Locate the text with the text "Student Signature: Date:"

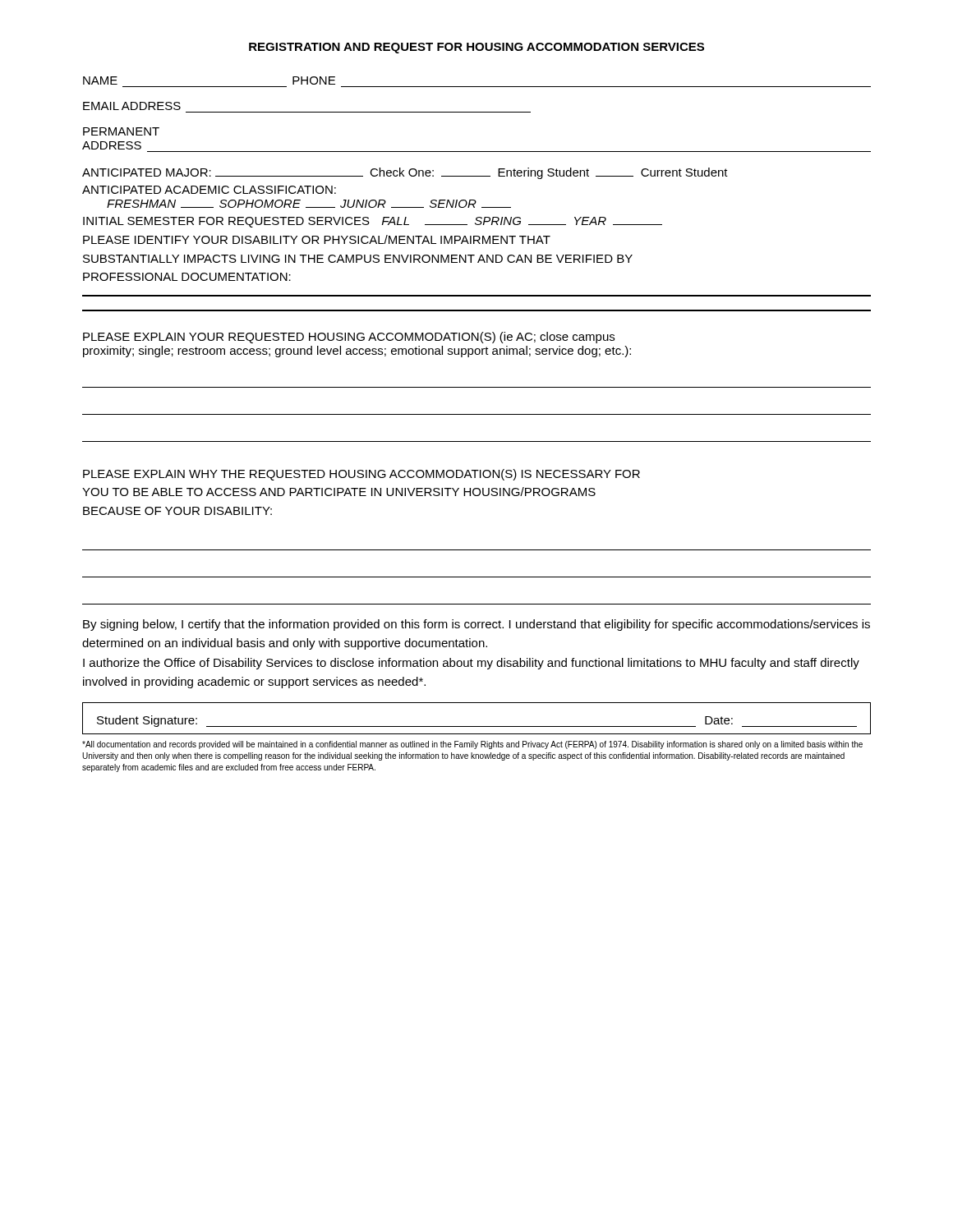[476, 719]
